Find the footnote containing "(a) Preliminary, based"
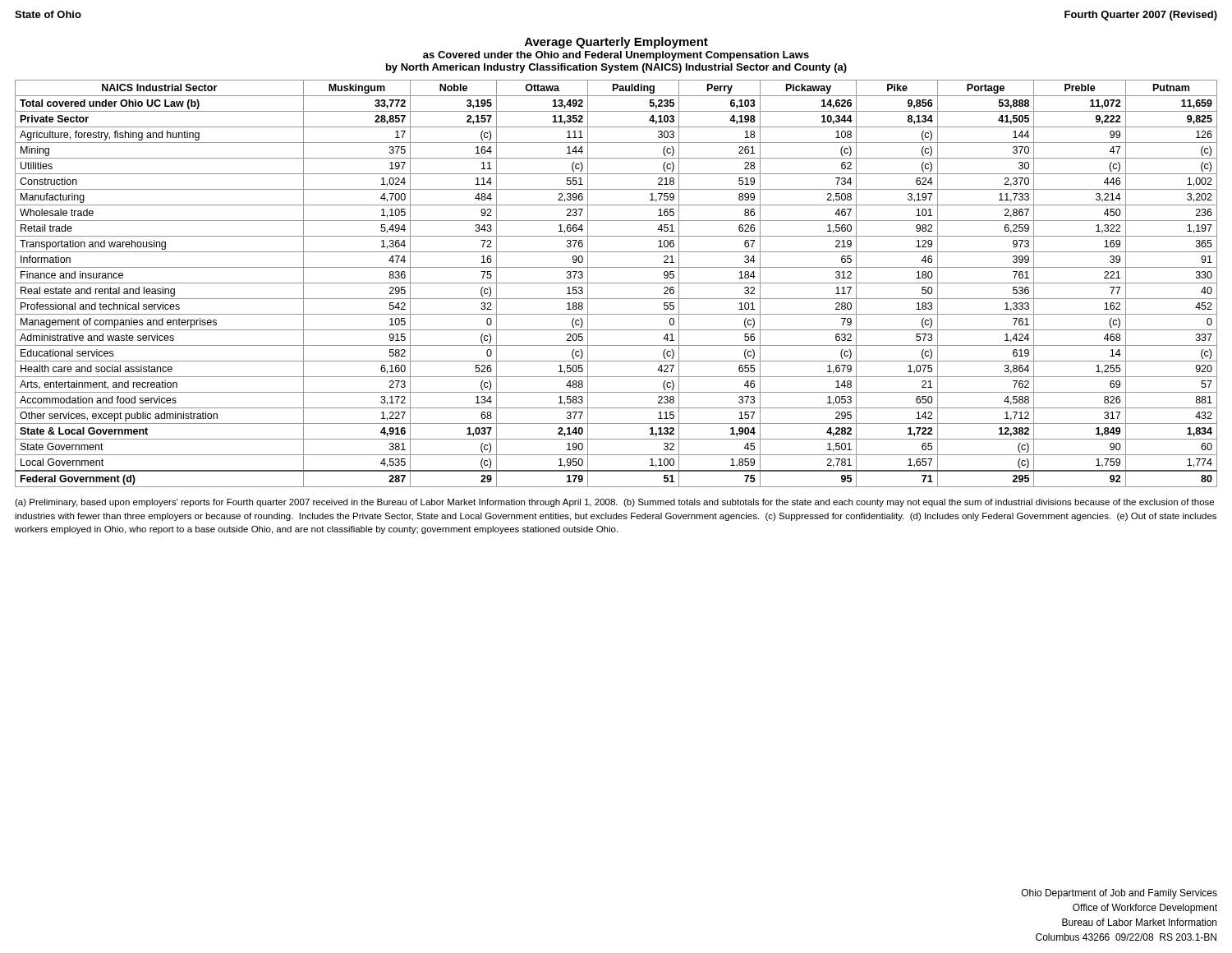1232x953 pixels. [x=616, y=516]
